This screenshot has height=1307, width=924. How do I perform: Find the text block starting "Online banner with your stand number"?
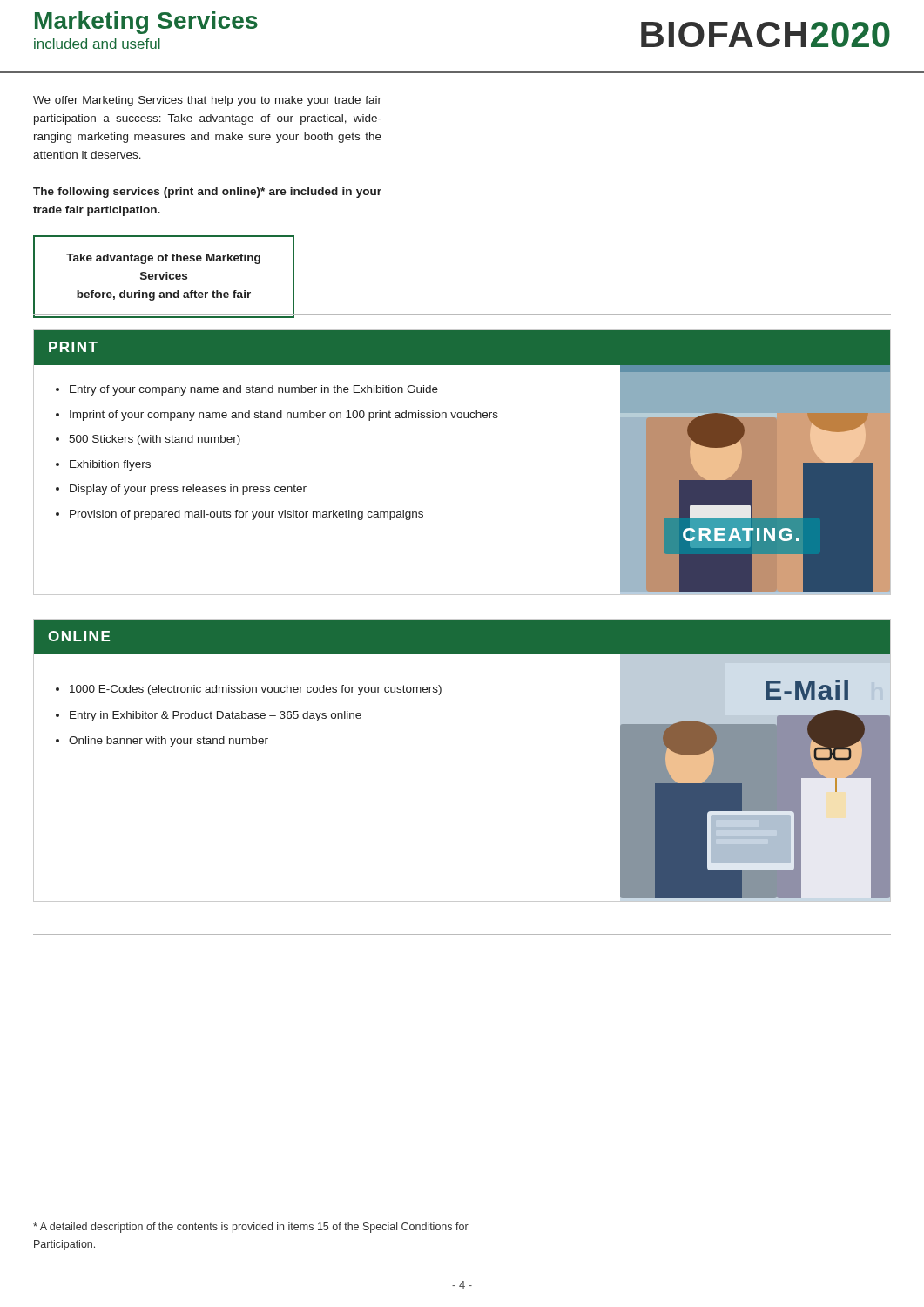[x=168, y=740]
